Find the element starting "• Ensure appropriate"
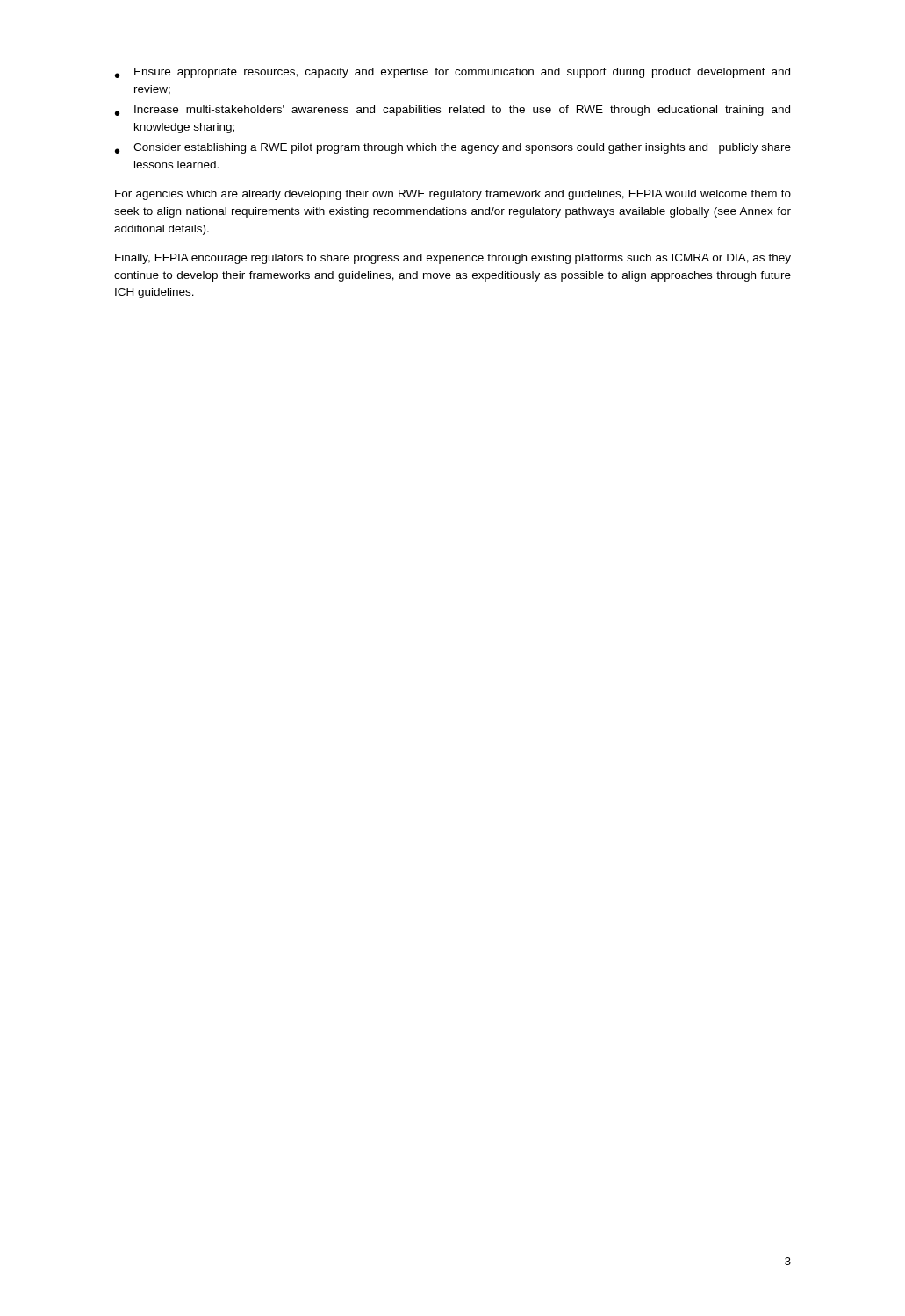 [x=452, y=80]
